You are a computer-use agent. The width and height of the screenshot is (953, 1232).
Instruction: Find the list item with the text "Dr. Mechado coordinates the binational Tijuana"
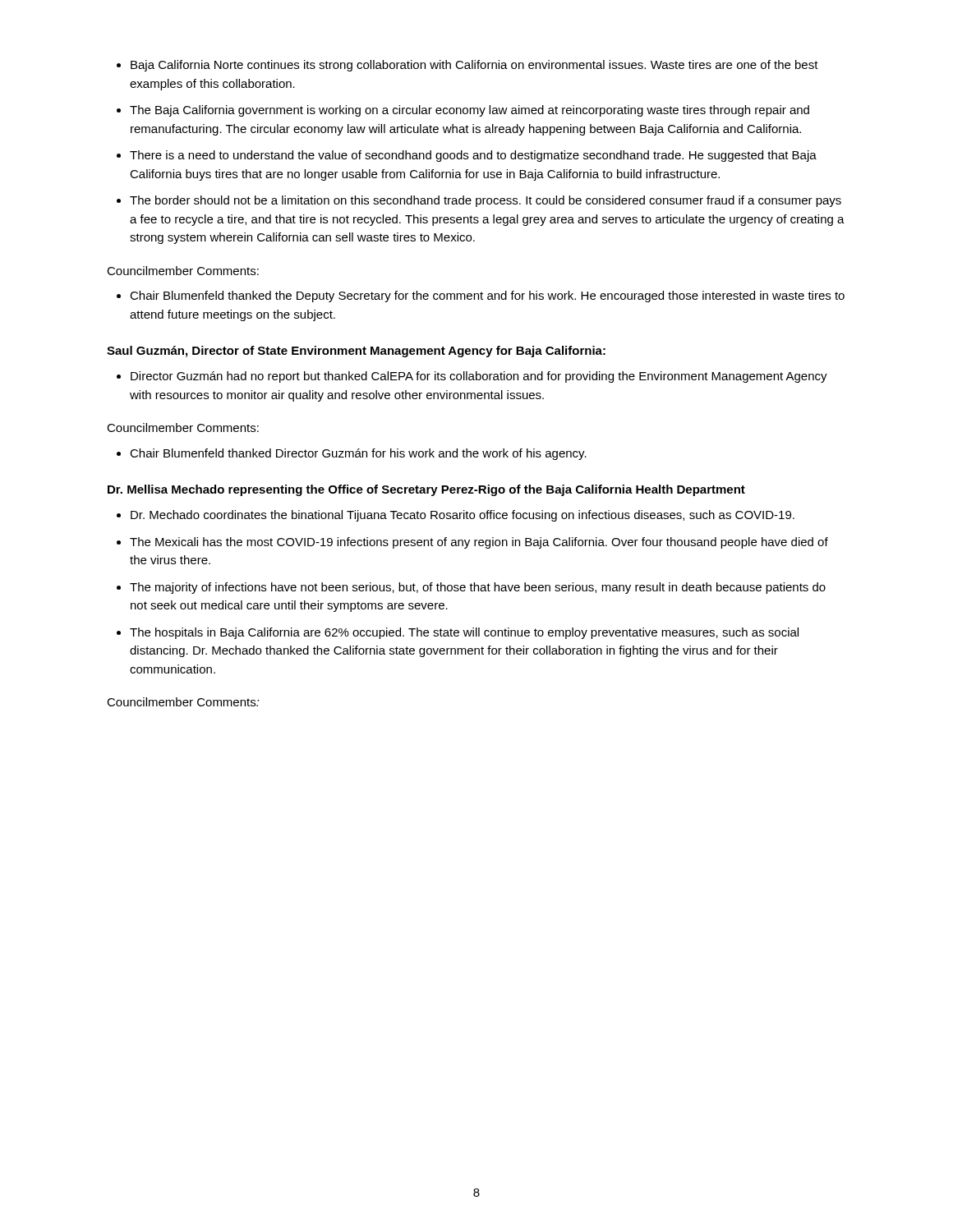pos(462,515)
